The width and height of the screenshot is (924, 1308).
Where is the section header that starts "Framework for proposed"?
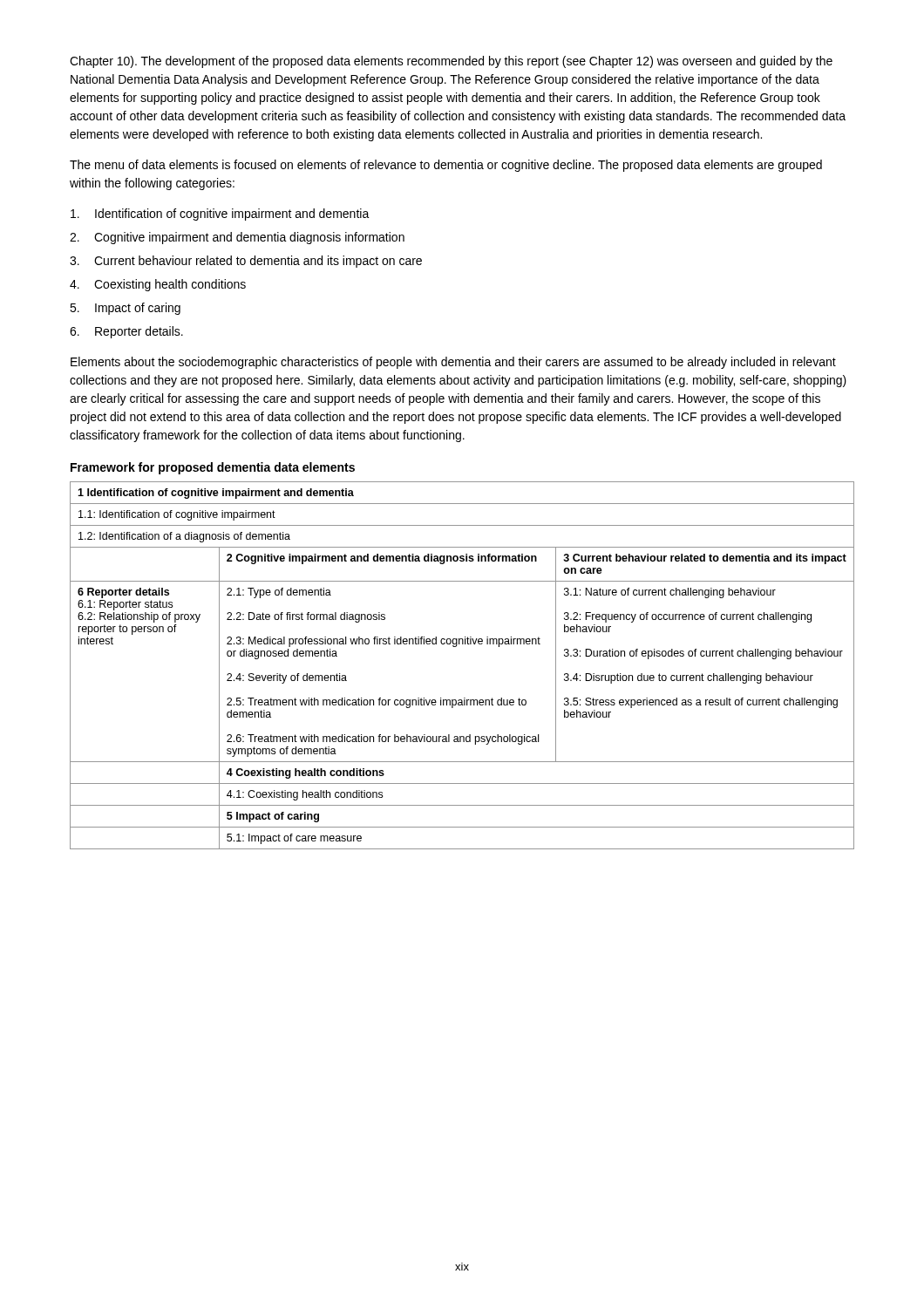213,467
